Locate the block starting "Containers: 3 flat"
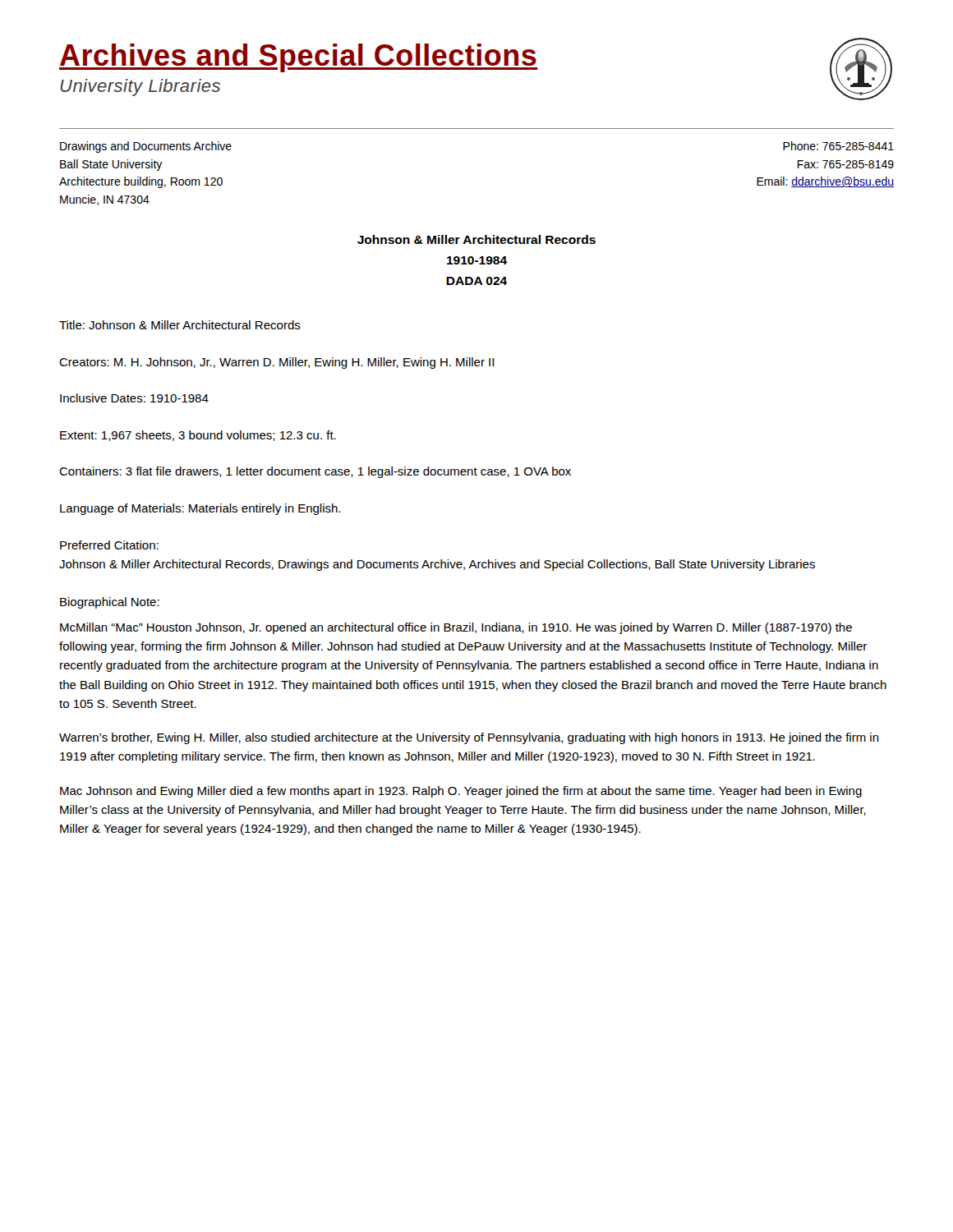This screenshot has width=953, height=1232. [x=315, y=471]
